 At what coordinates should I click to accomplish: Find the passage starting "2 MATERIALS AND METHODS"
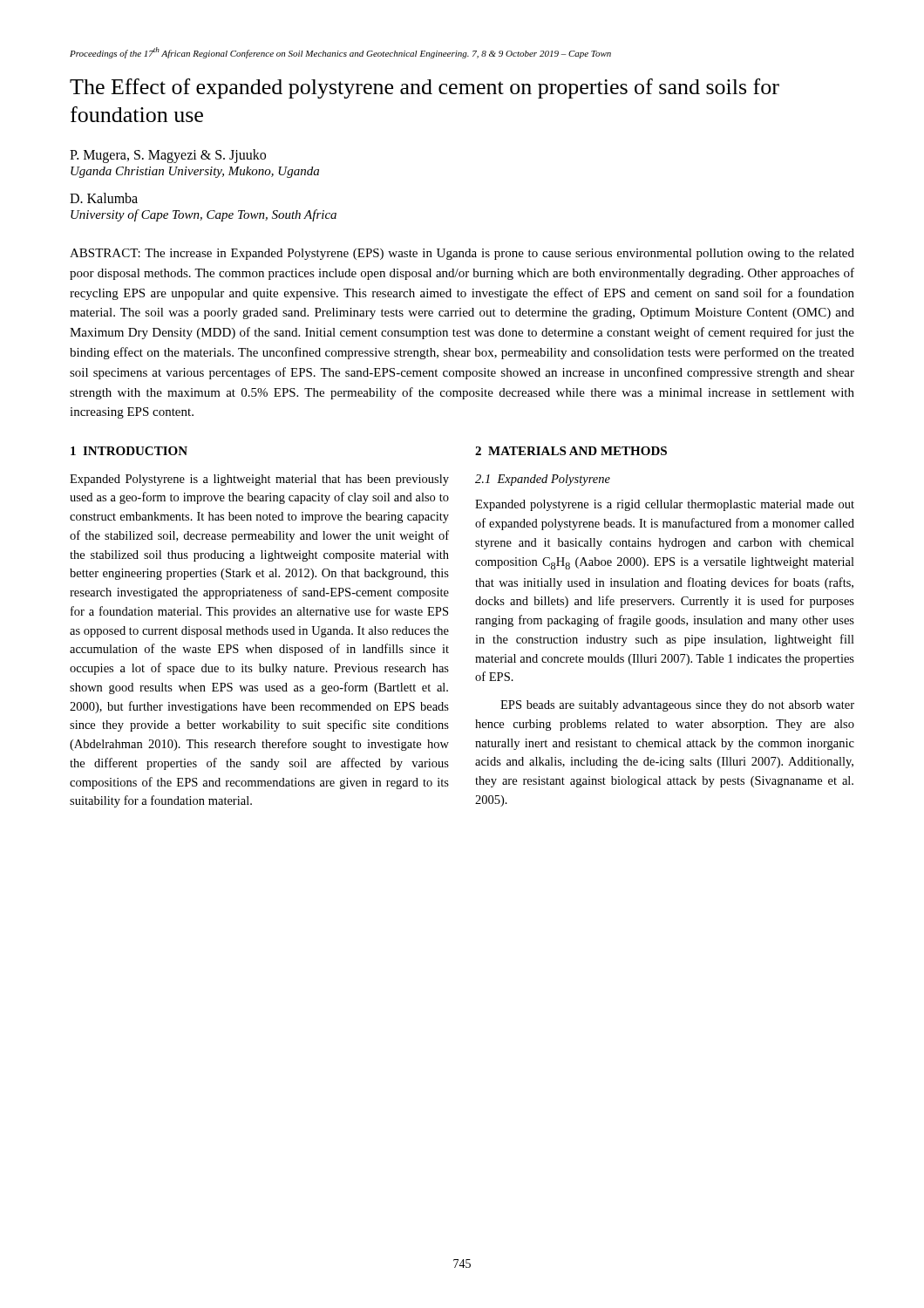coord(571,451)
